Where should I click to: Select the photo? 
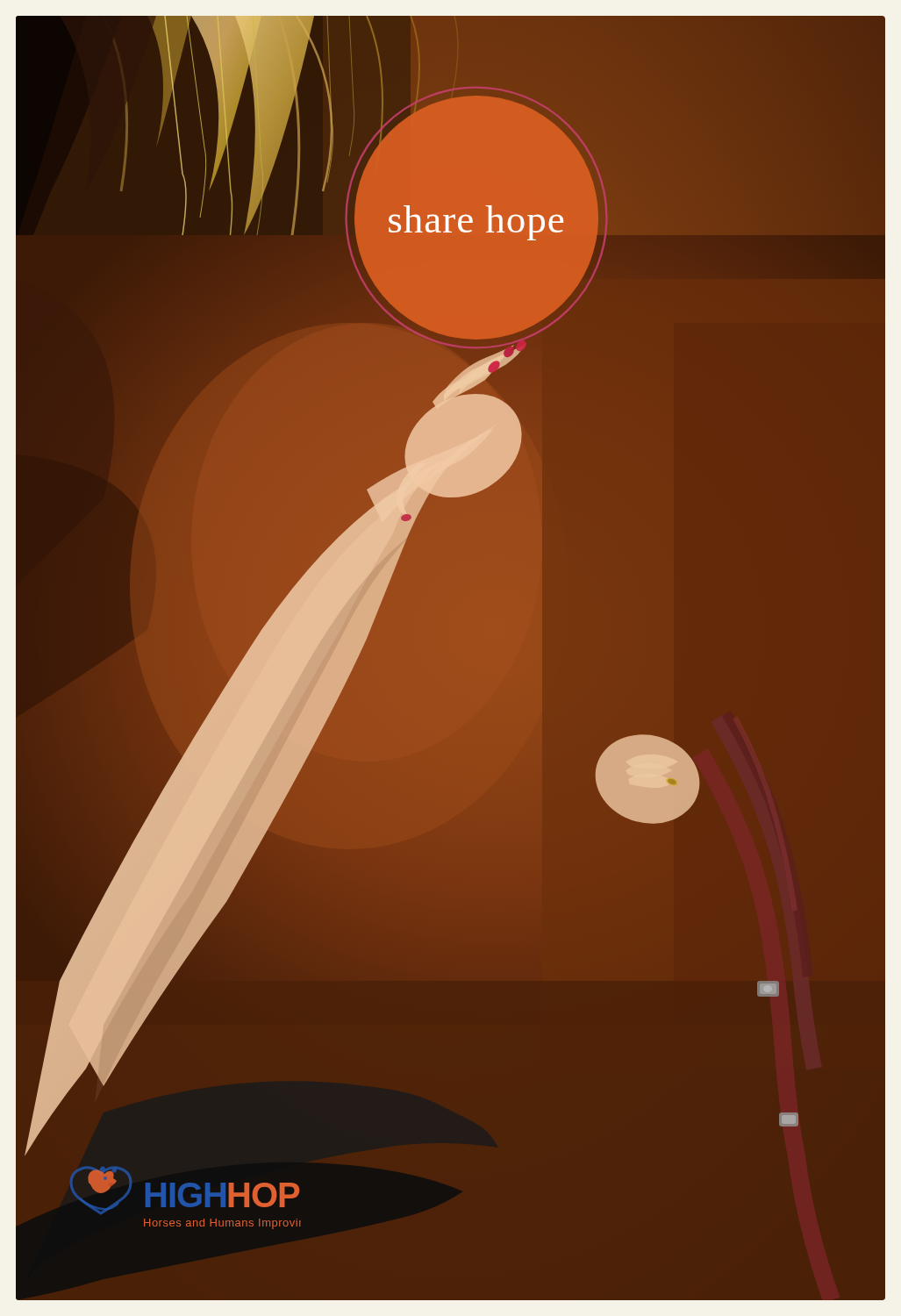tap(450, 658)
